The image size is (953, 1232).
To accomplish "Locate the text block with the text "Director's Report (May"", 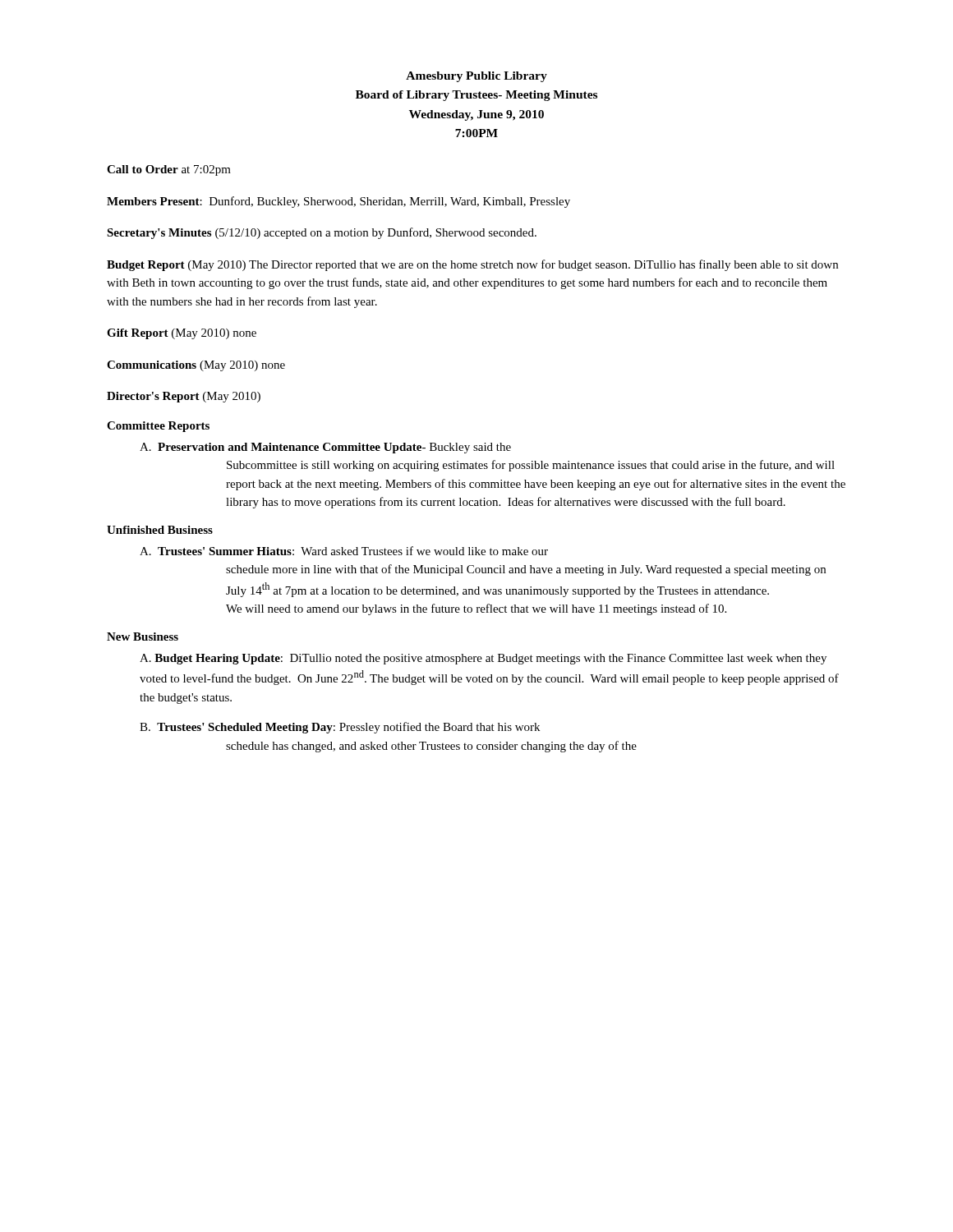I will 184,396.
